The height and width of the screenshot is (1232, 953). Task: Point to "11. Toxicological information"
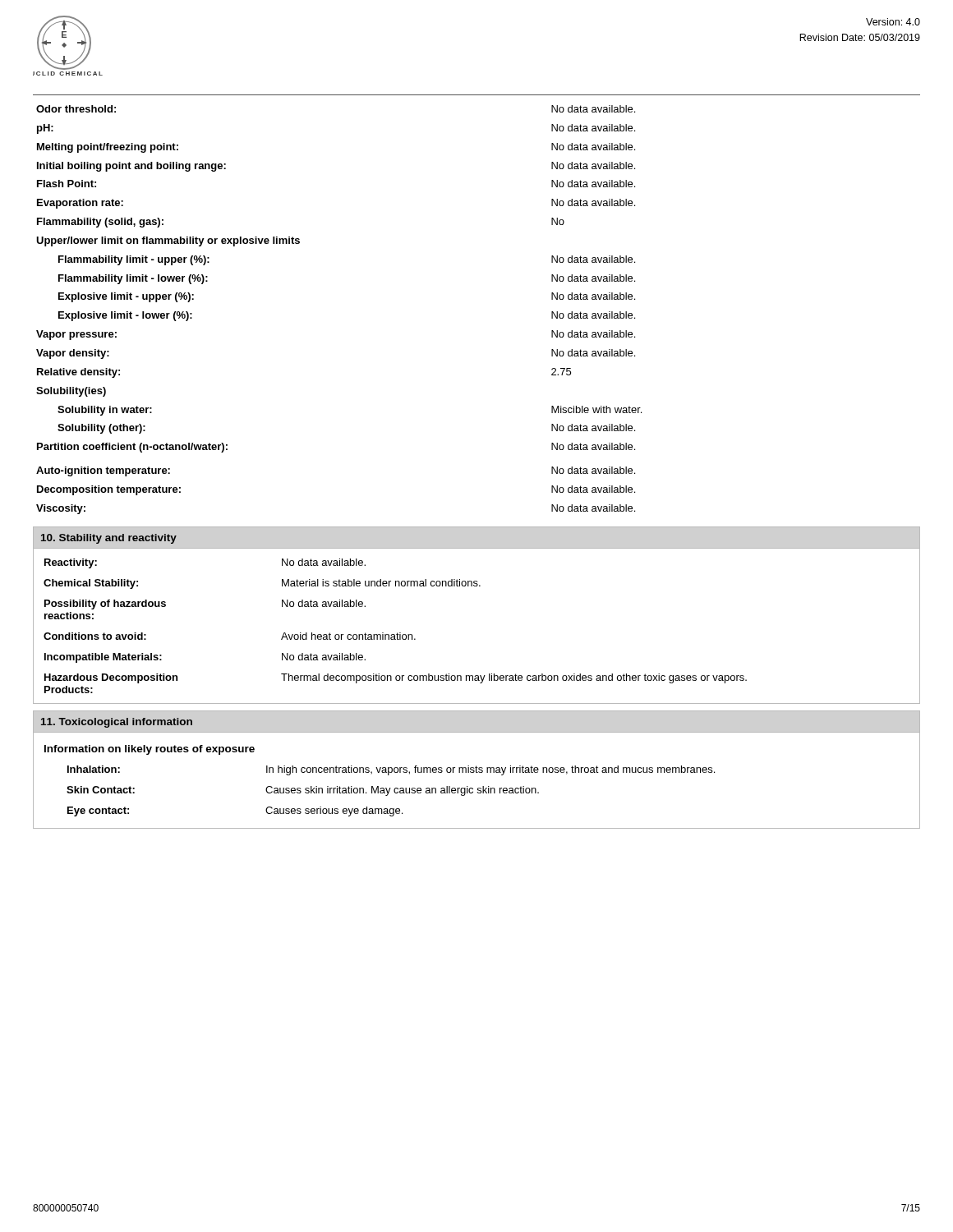pyautogui.click(x=117, y=721)
